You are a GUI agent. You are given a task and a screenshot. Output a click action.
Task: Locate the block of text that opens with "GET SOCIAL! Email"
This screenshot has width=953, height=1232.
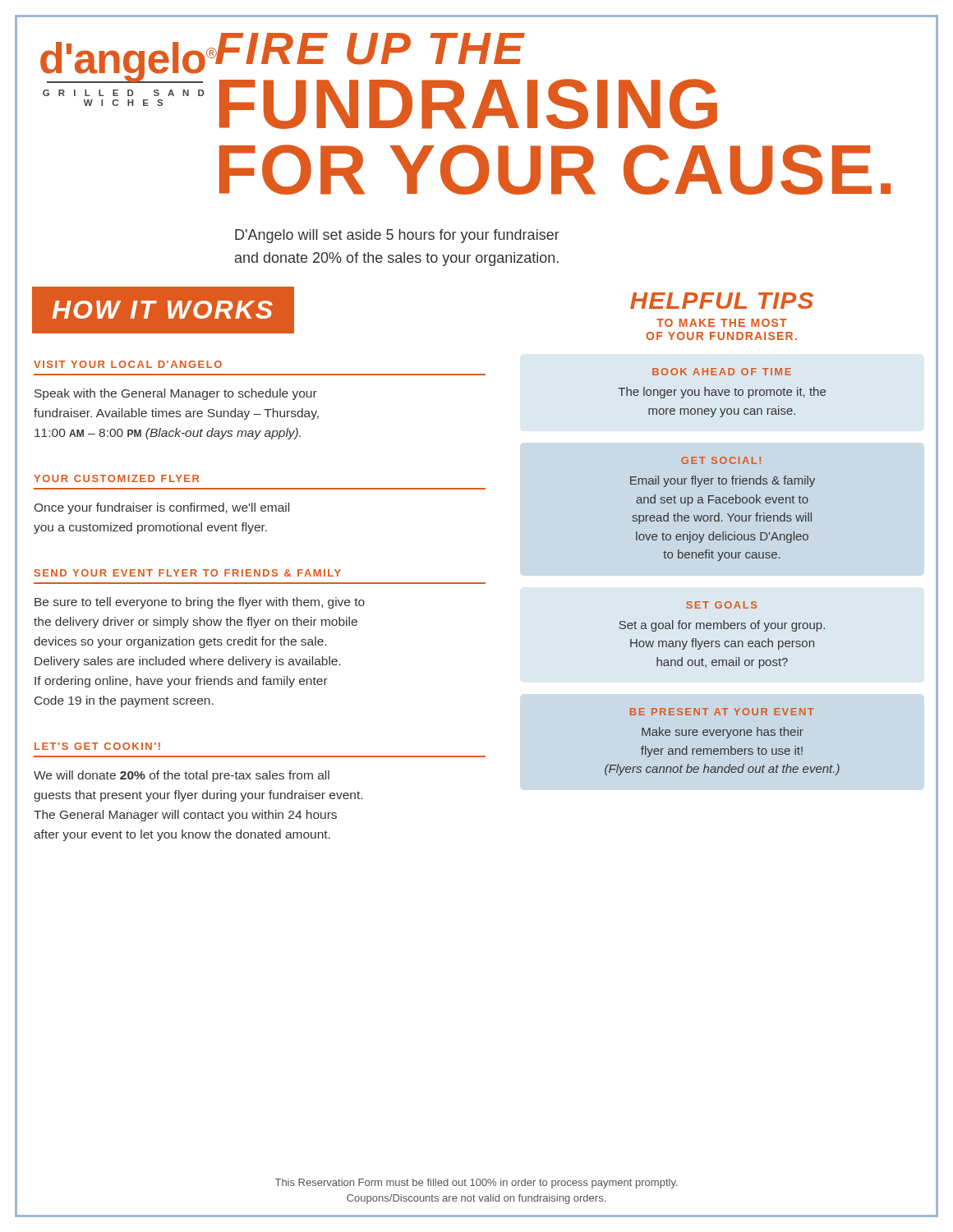[x=722, y=509]
